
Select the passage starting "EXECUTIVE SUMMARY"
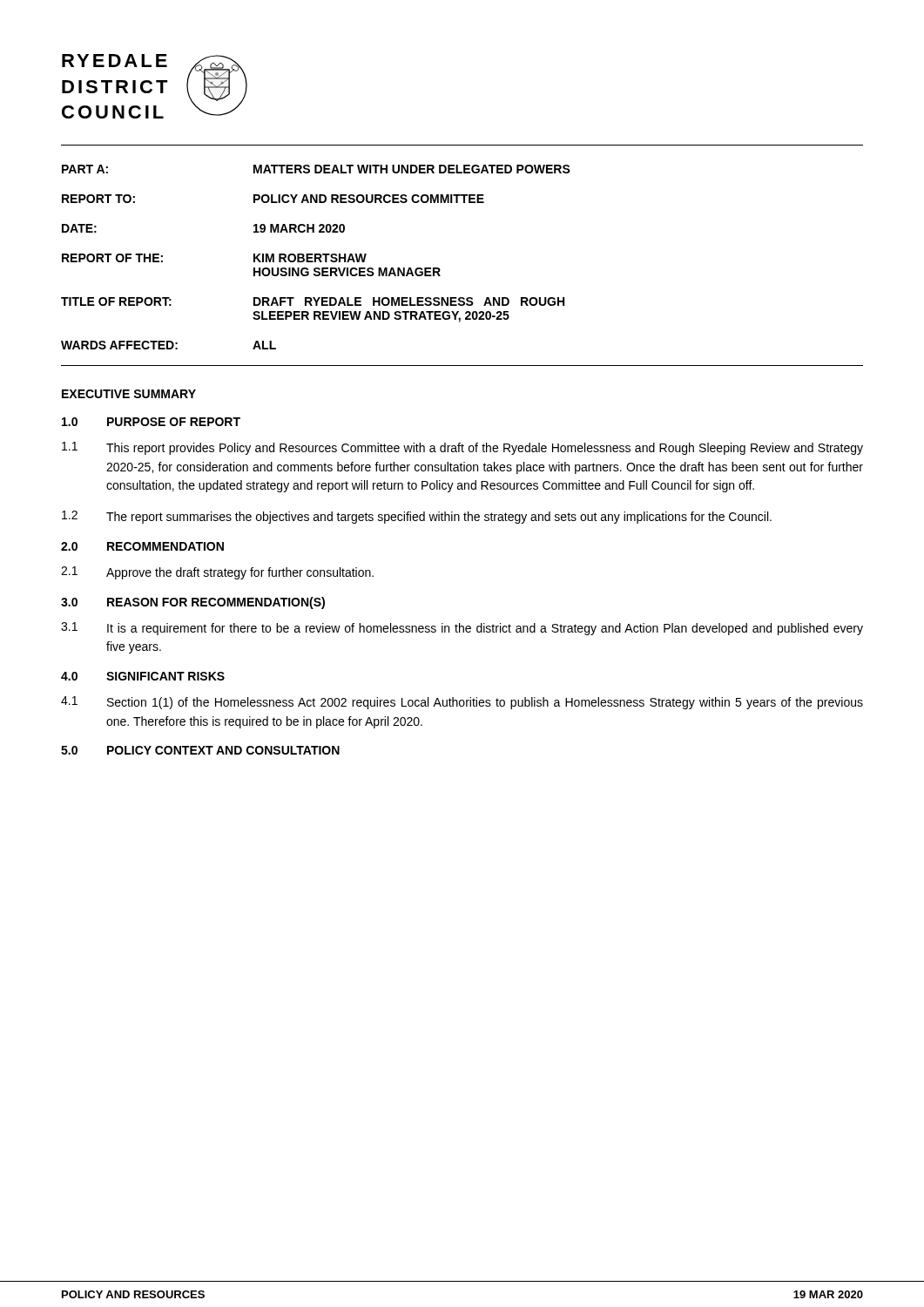(x=128, y=394)
